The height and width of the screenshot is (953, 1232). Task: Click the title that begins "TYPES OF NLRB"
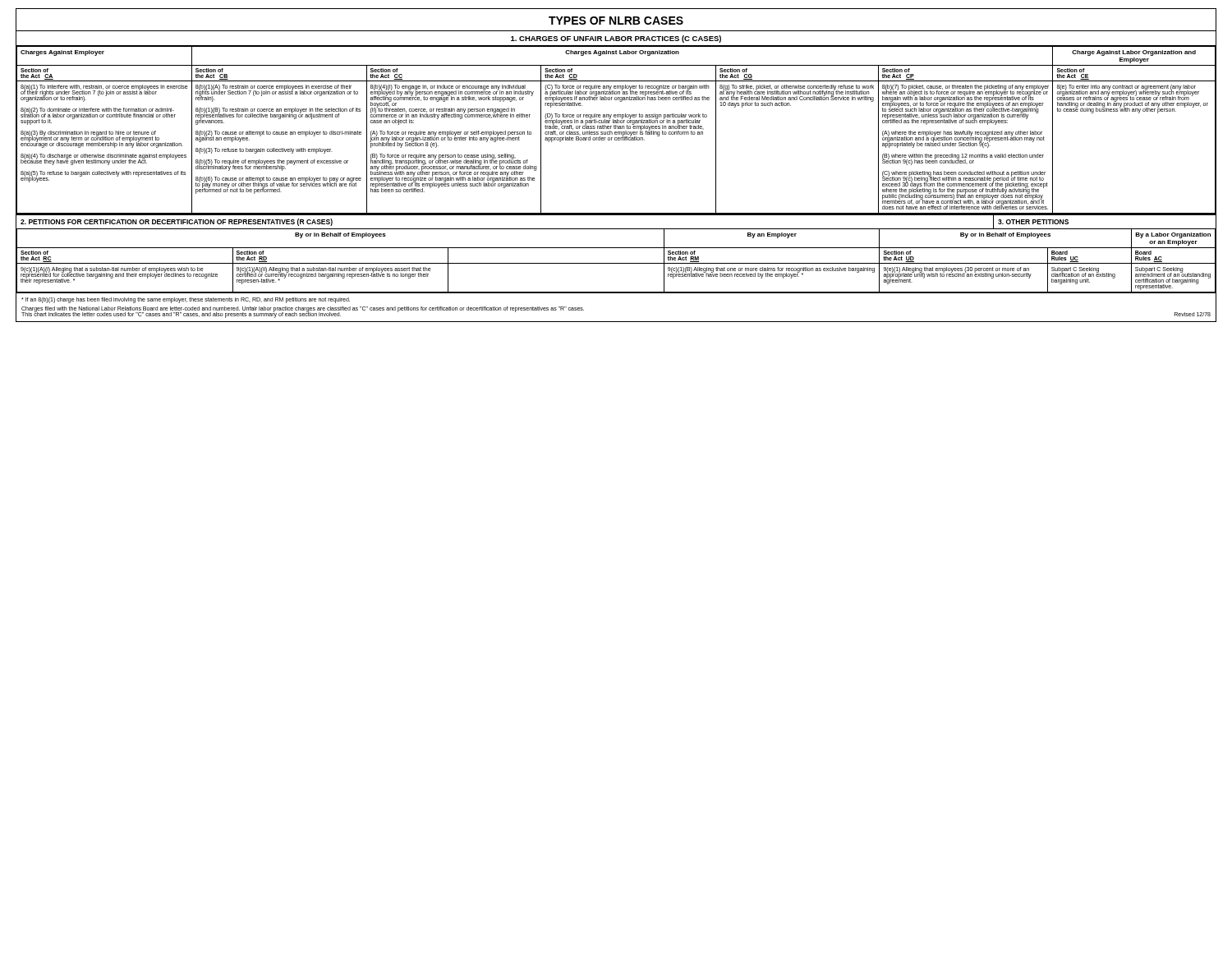coord(616,21)
